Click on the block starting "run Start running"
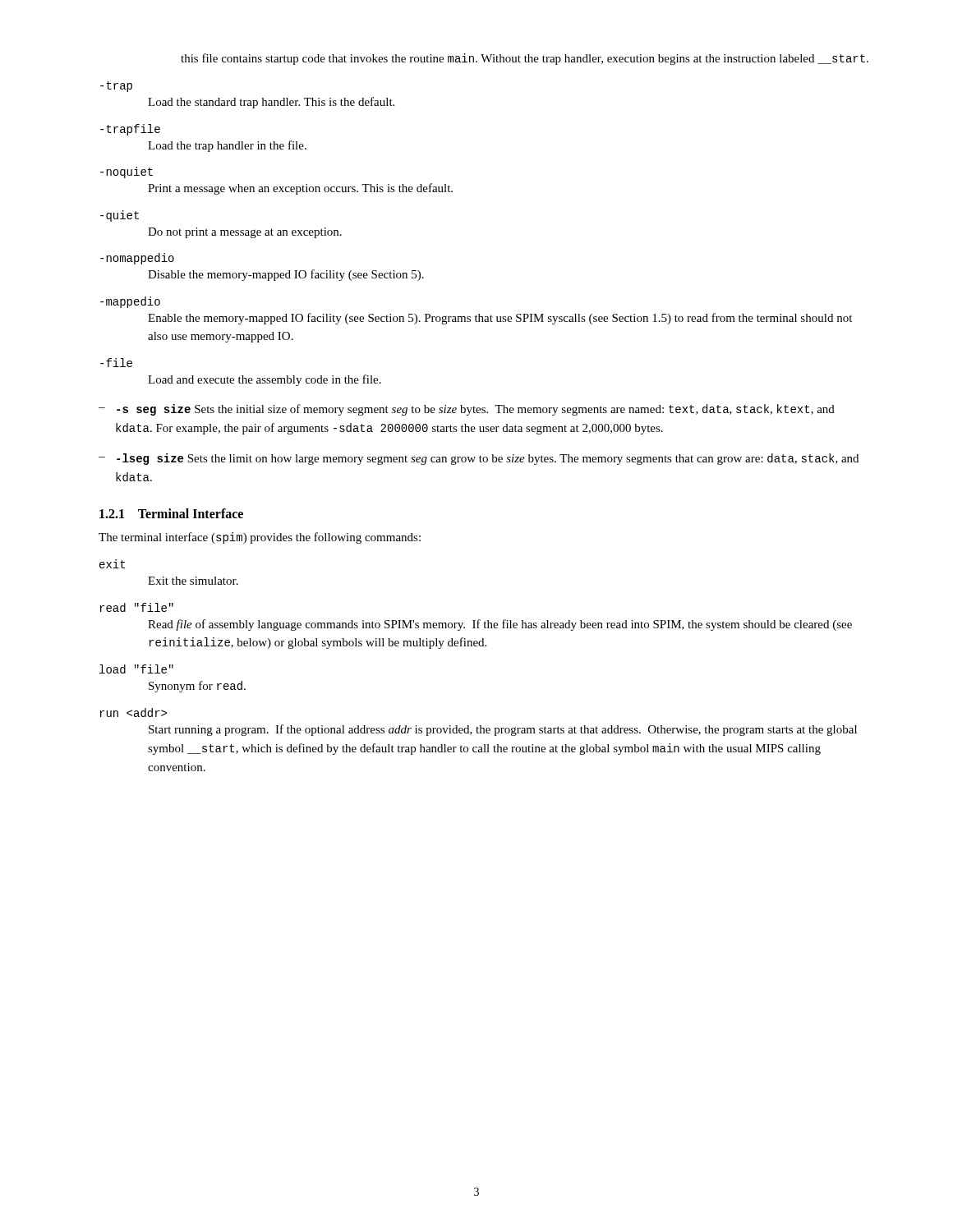This screenshot has width=953, height=1232. coord(485,742)
